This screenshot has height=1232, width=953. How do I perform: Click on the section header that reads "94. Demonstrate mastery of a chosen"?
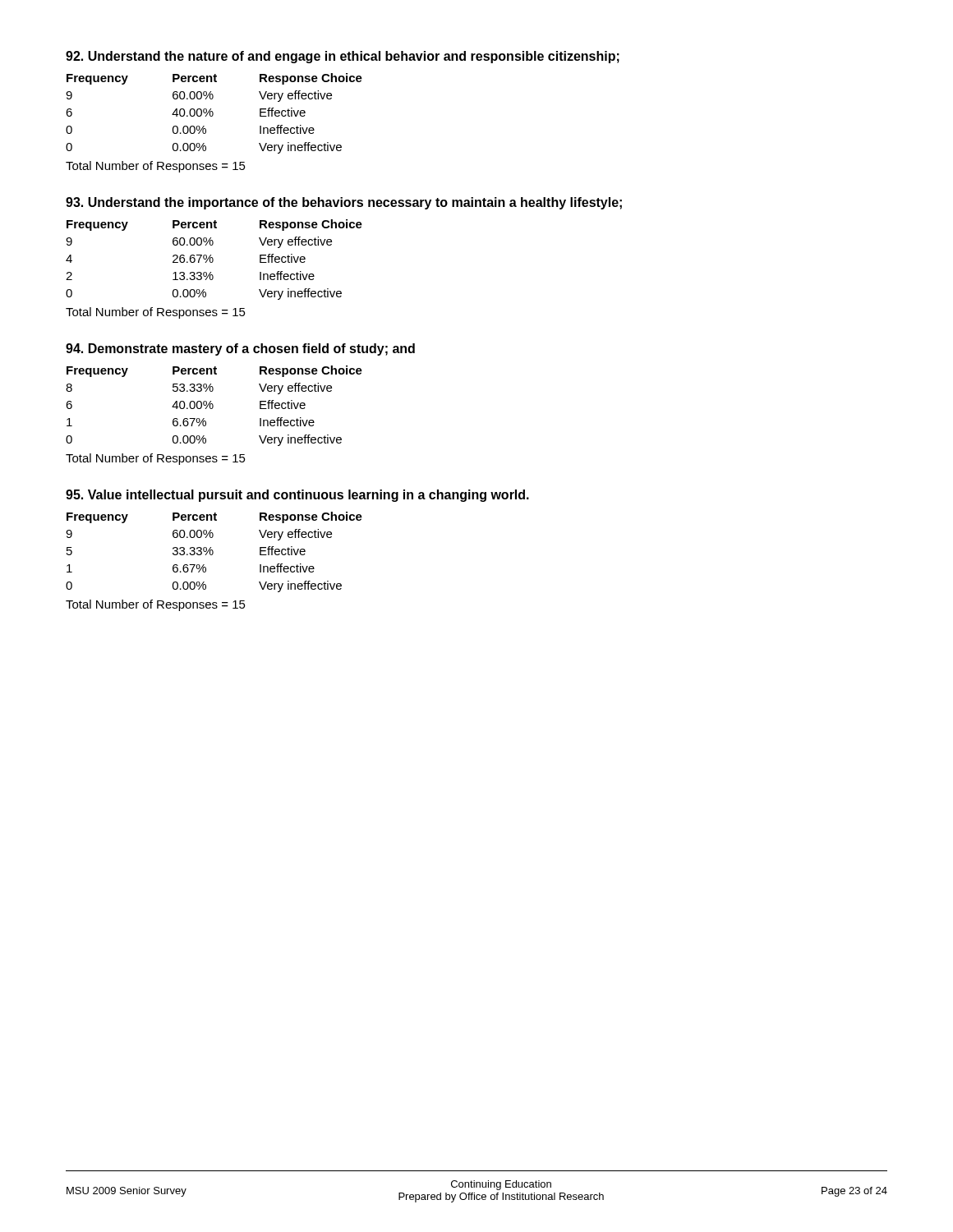241,349
